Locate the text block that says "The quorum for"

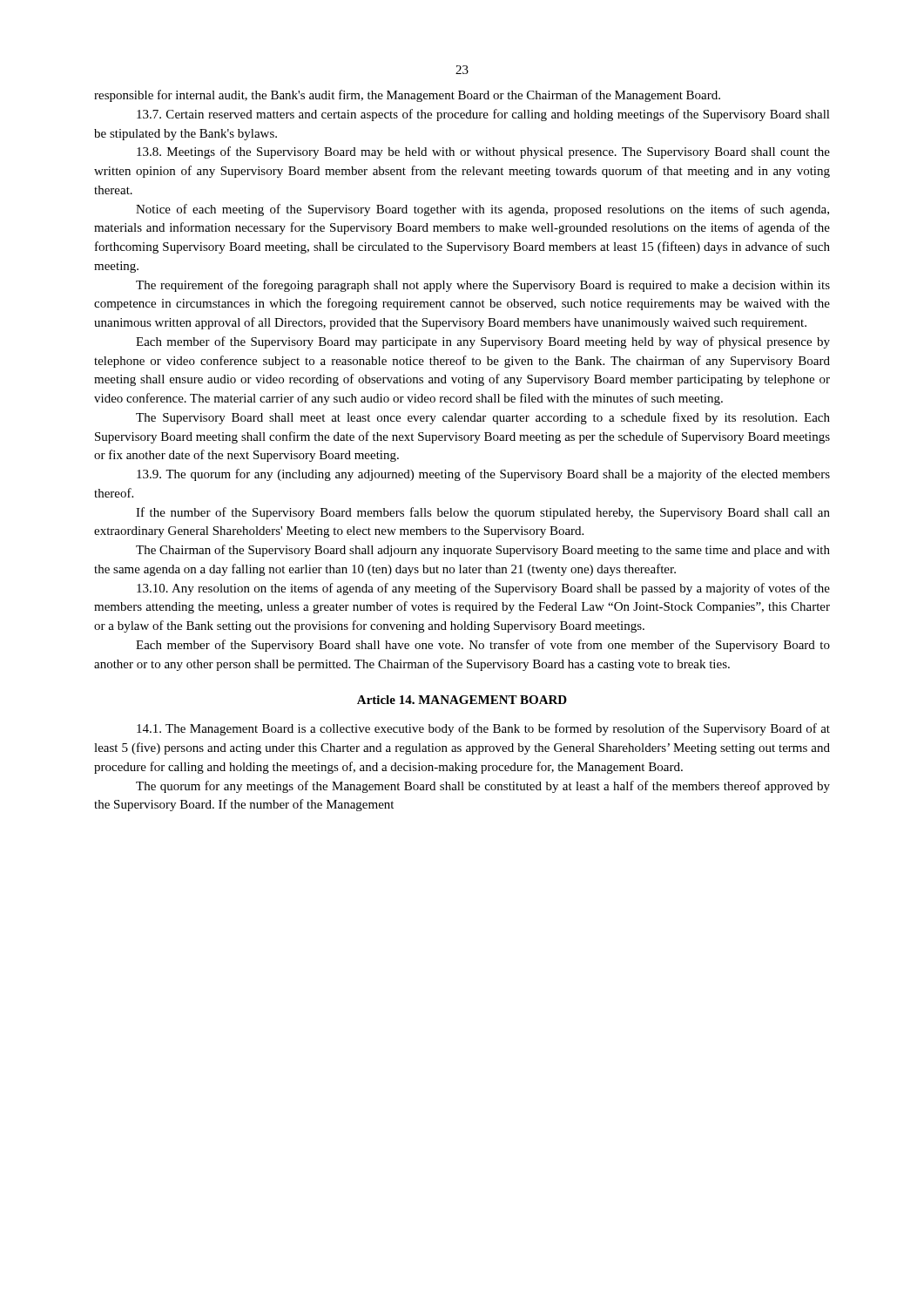click(462, 796)
